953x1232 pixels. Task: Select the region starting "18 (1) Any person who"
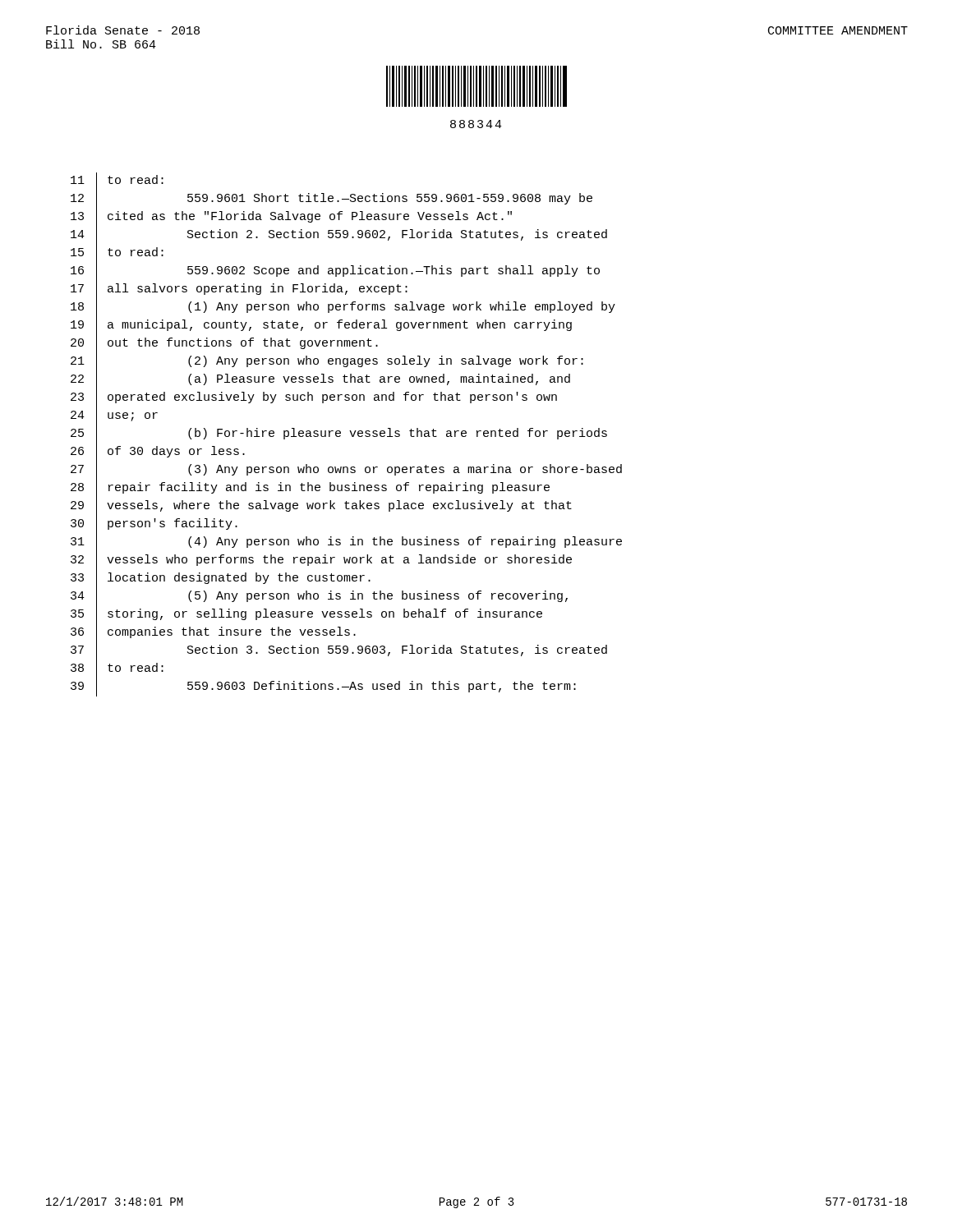476,308
